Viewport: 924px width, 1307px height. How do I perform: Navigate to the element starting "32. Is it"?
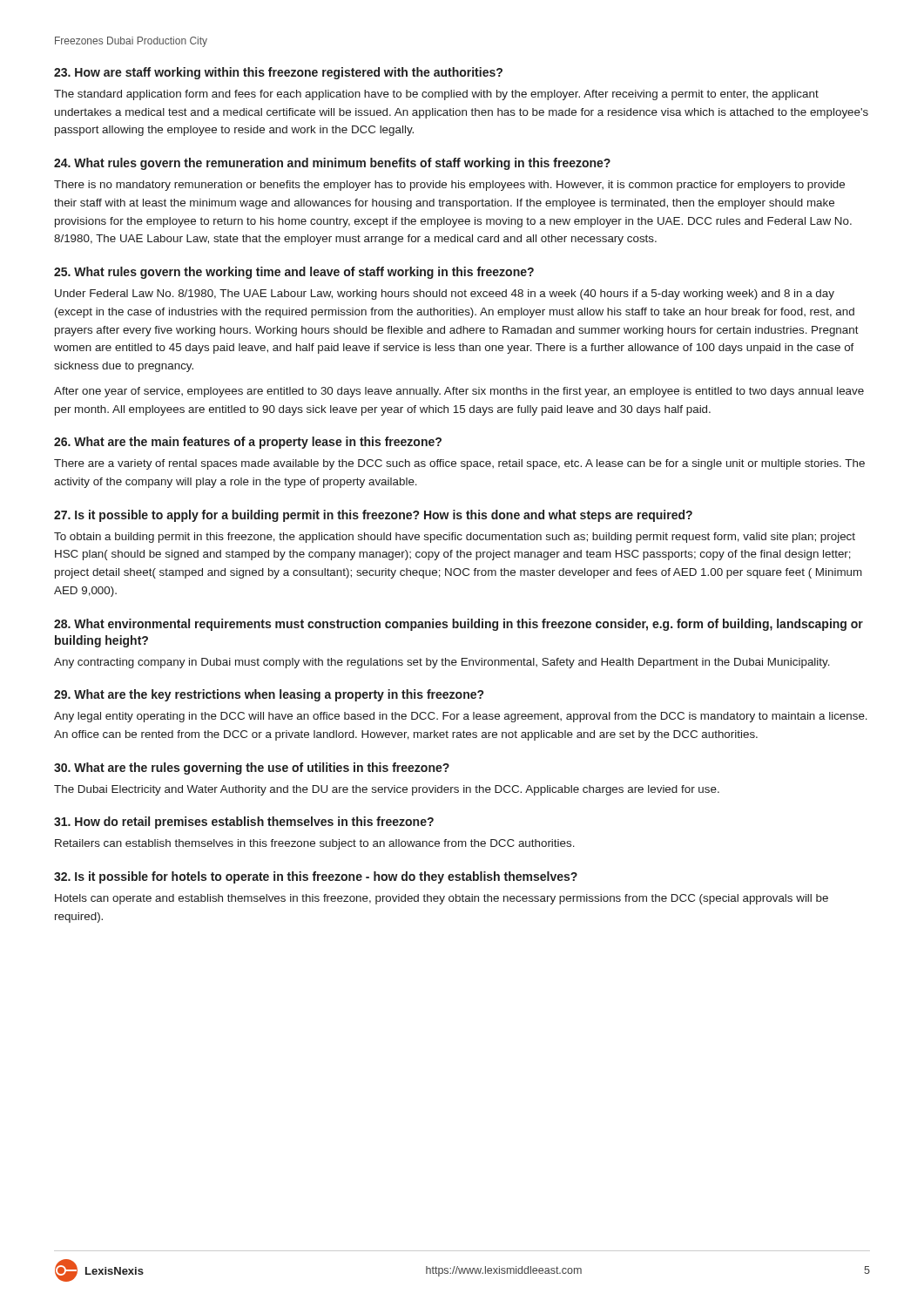[x=316, y=877]
